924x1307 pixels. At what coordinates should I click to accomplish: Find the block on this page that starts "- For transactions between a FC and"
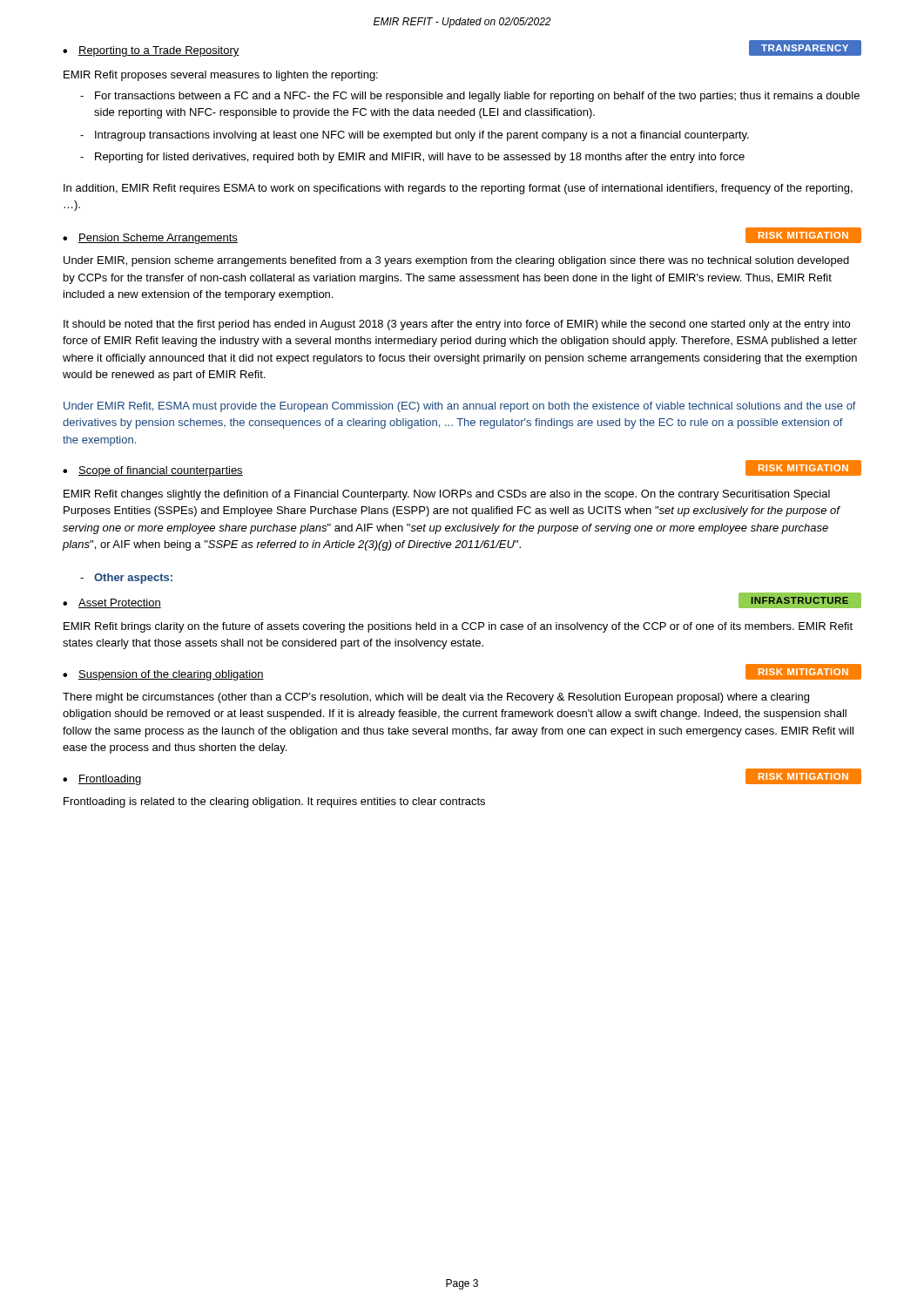pyautogui.click(x=471, y=104)
